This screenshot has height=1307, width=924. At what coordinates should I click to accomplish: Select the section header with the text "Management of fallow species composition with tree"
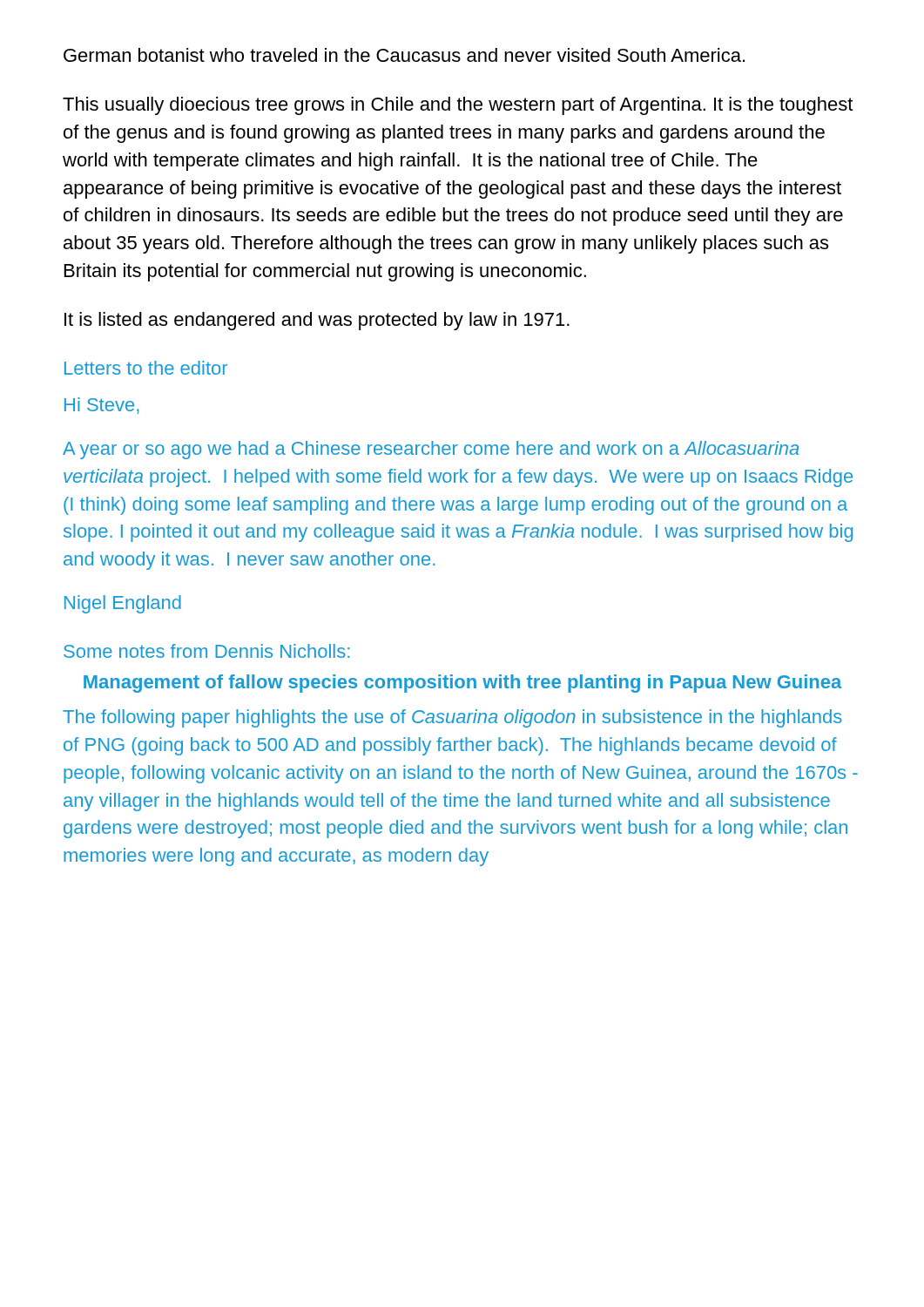tap(462, 682)
